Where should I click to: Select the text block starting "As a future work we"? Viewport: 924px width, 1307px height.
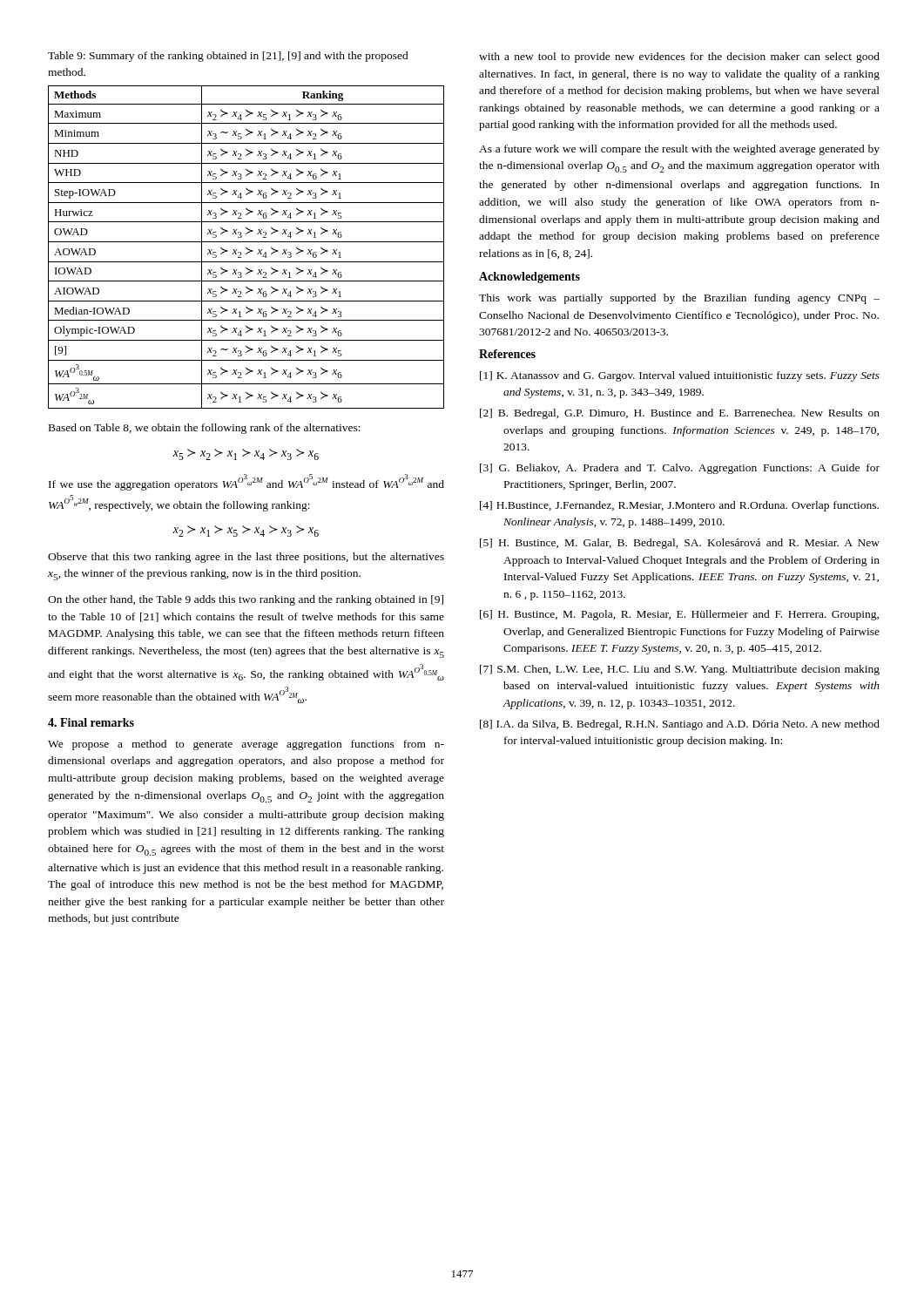[679, 201]
